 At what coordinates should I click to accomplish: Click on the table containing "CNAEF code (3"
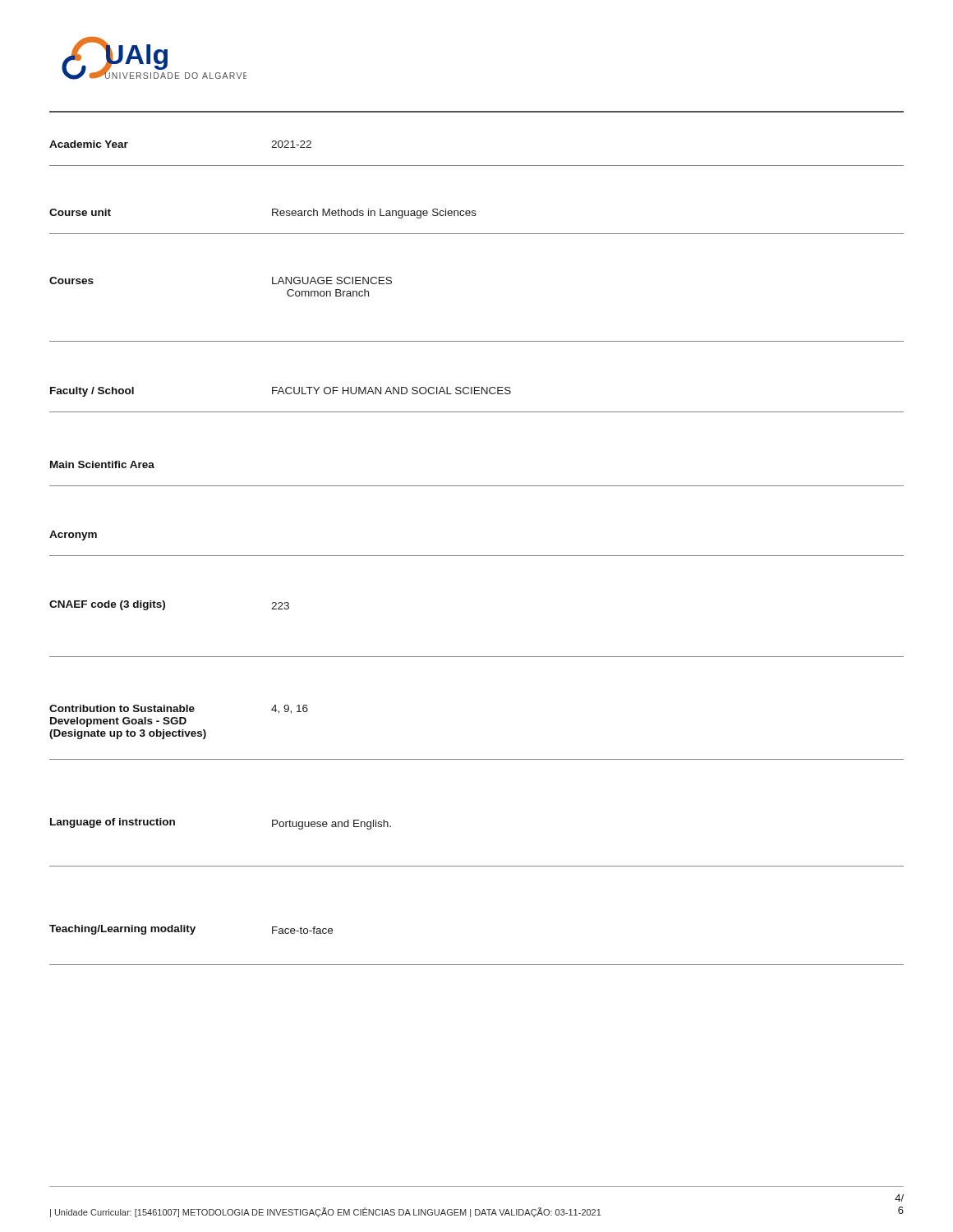coord(476,620)
